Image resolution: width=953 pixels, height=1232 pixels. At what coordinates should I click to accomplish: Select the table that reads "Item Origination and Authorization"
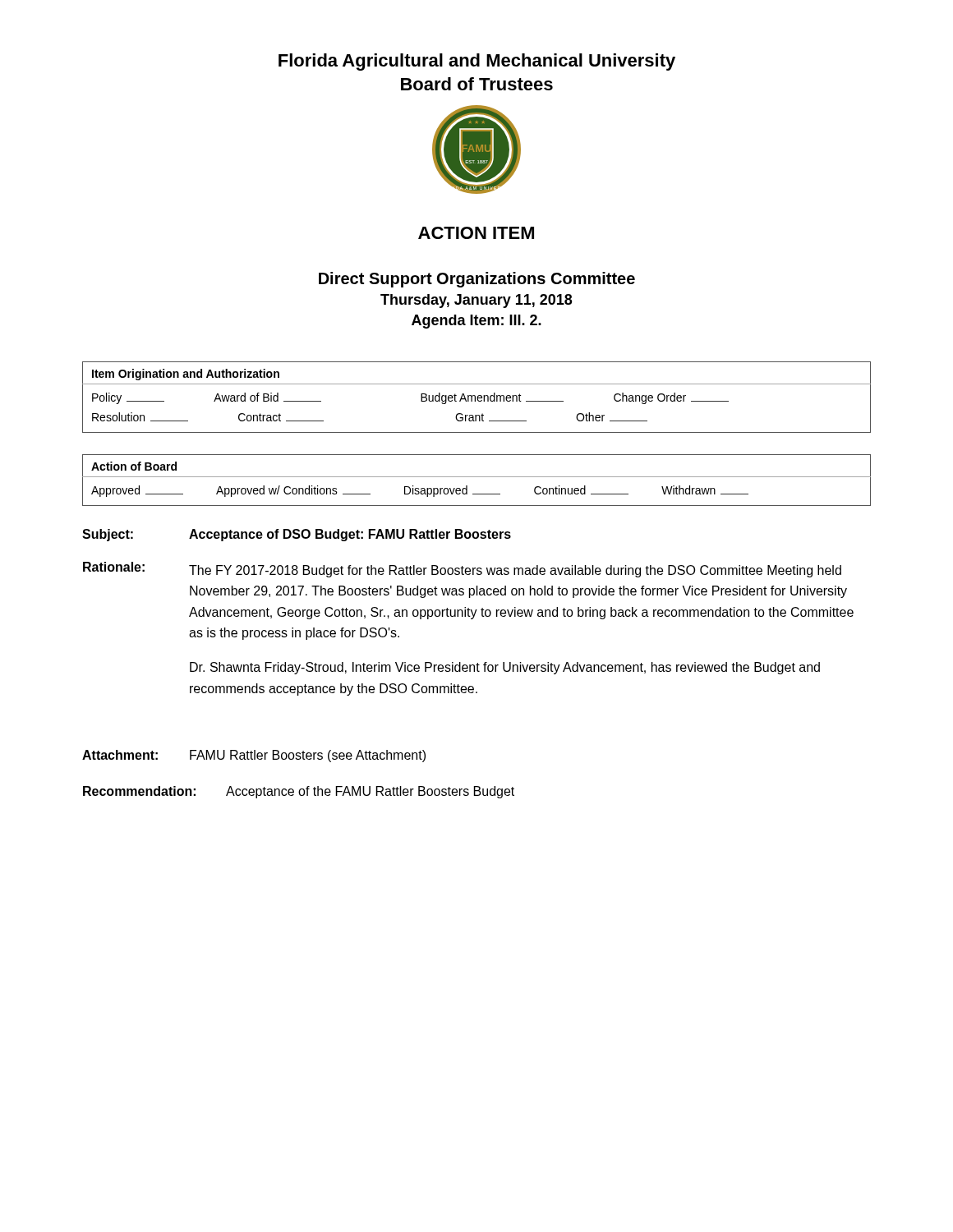coord(476,397)
